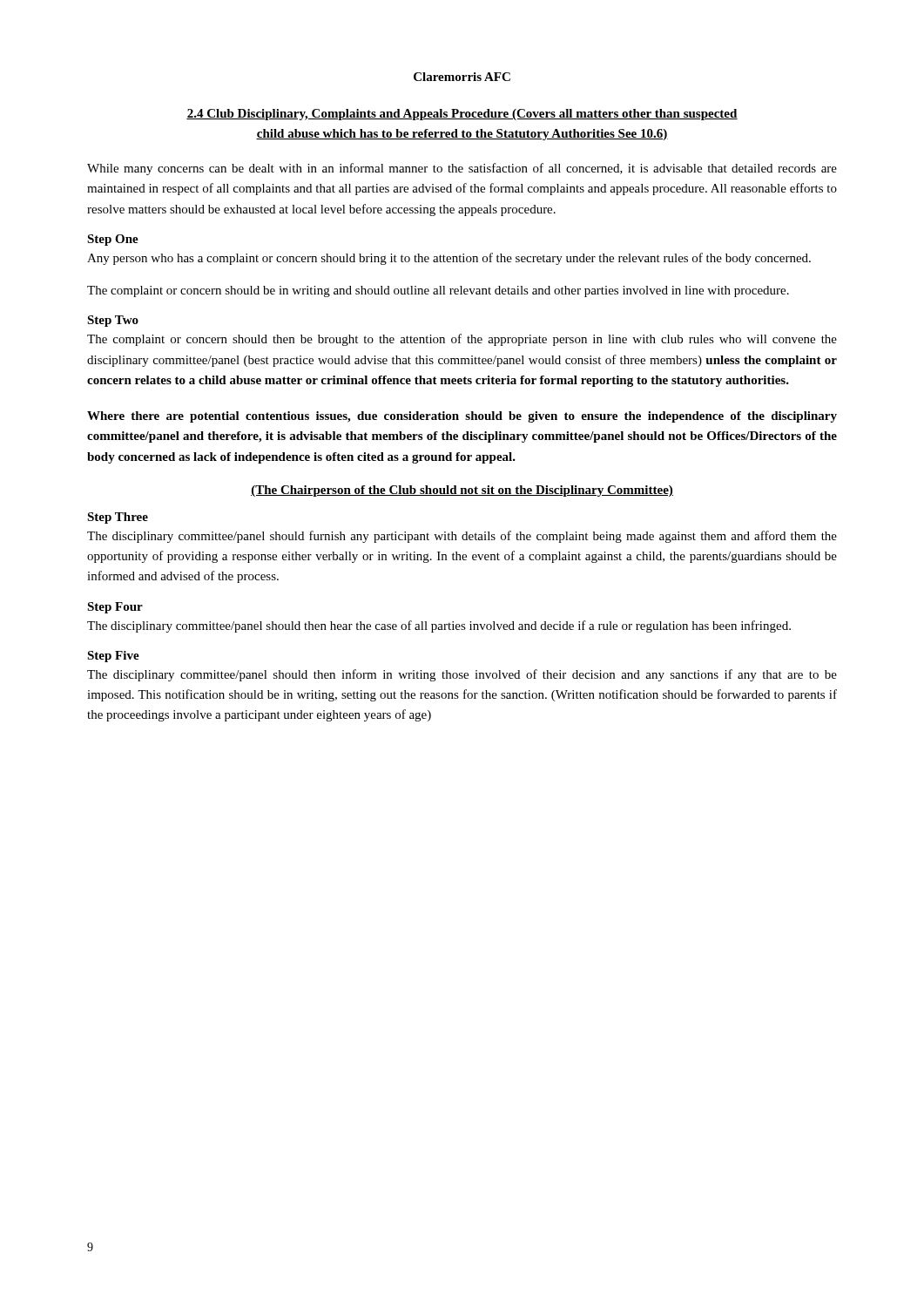Viewport: 924px width, 1307px height.
Task: Find the text block that reads "The disciplinary committee/panel should then hear"
Action: pyautogui.click(x=439, y=625)
